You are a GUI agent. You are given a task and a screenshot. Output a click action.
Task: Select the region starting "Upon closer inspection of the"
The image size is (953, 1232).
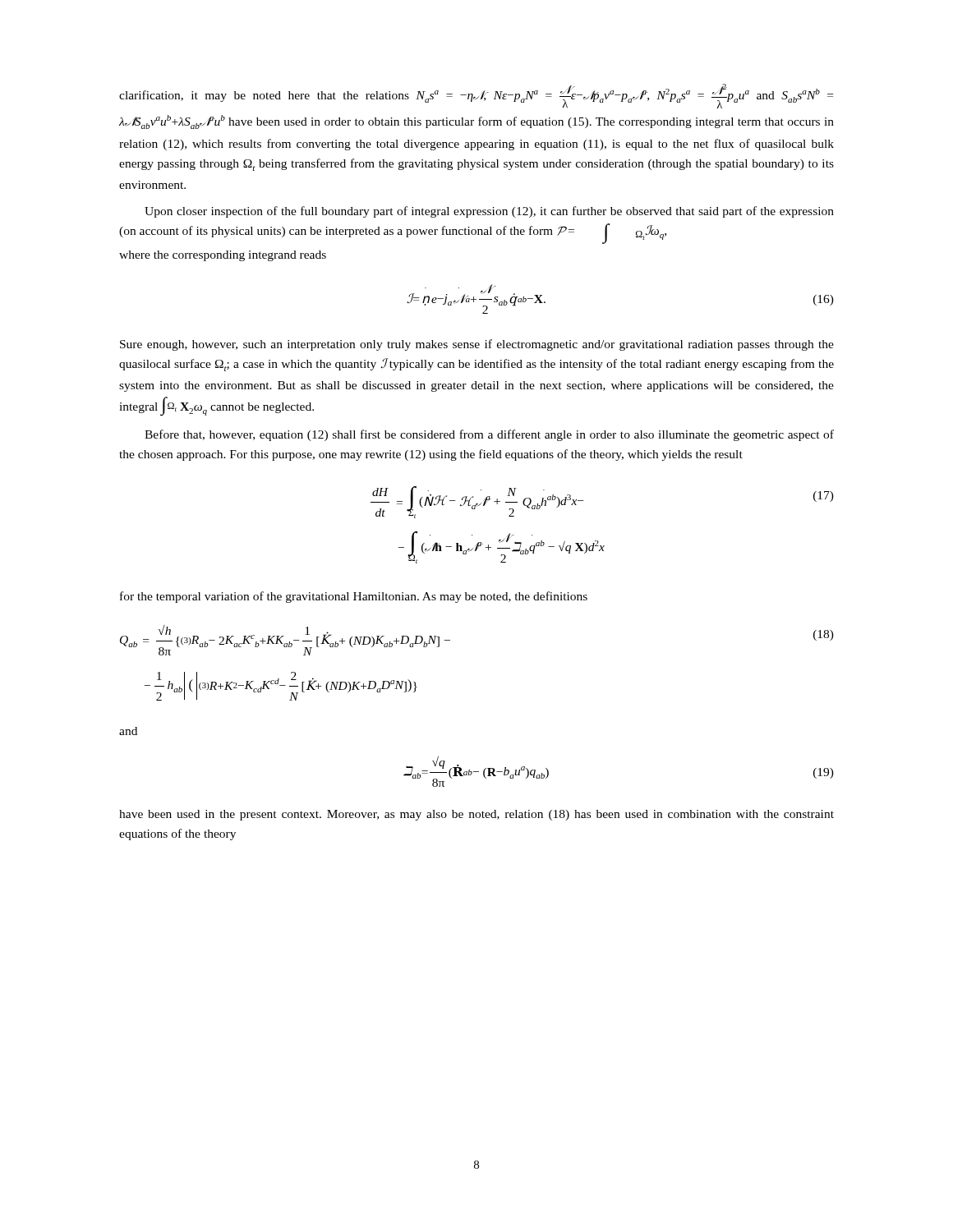point(476,223)
